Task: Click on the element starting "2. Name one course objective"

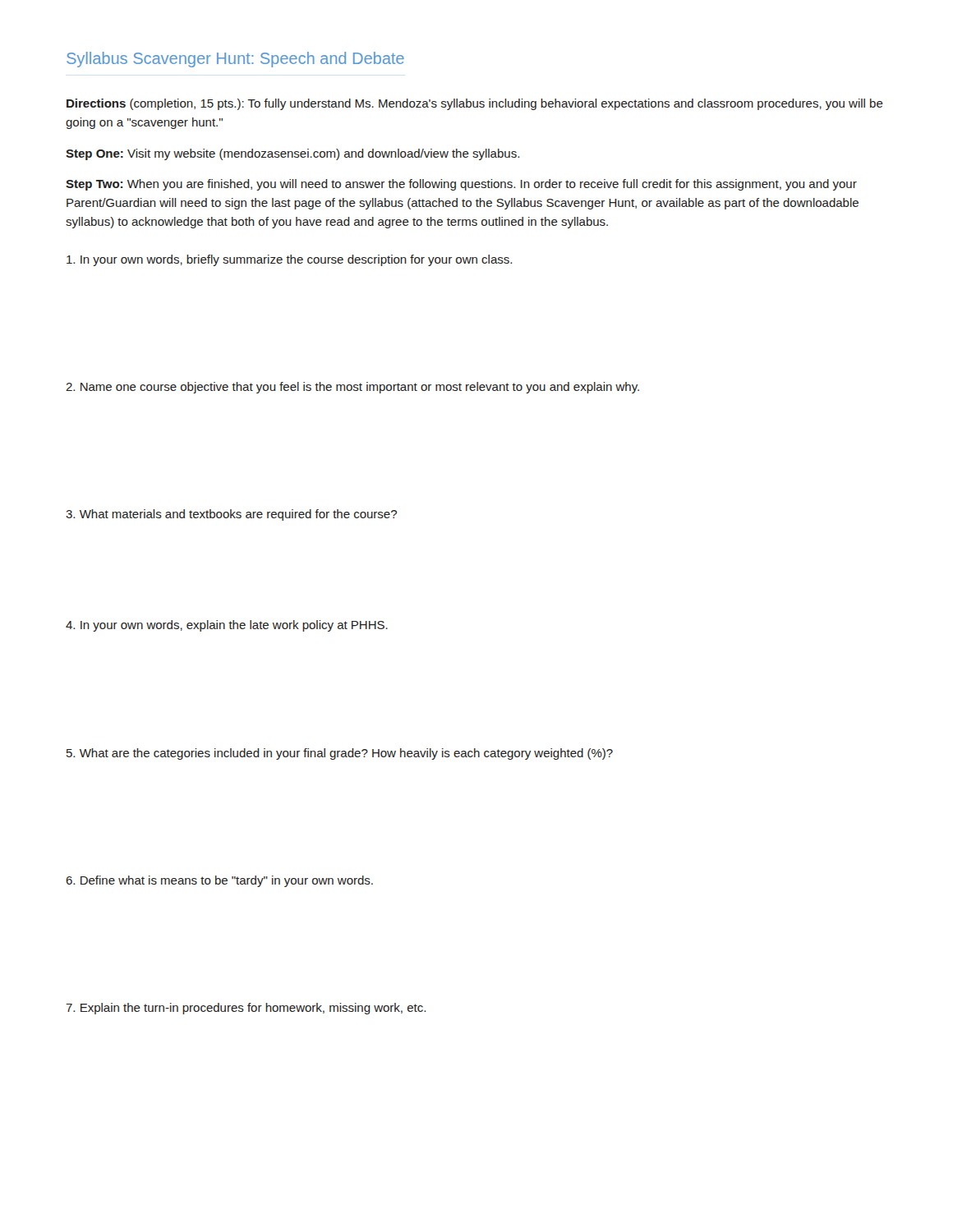Action: [353, 386]
